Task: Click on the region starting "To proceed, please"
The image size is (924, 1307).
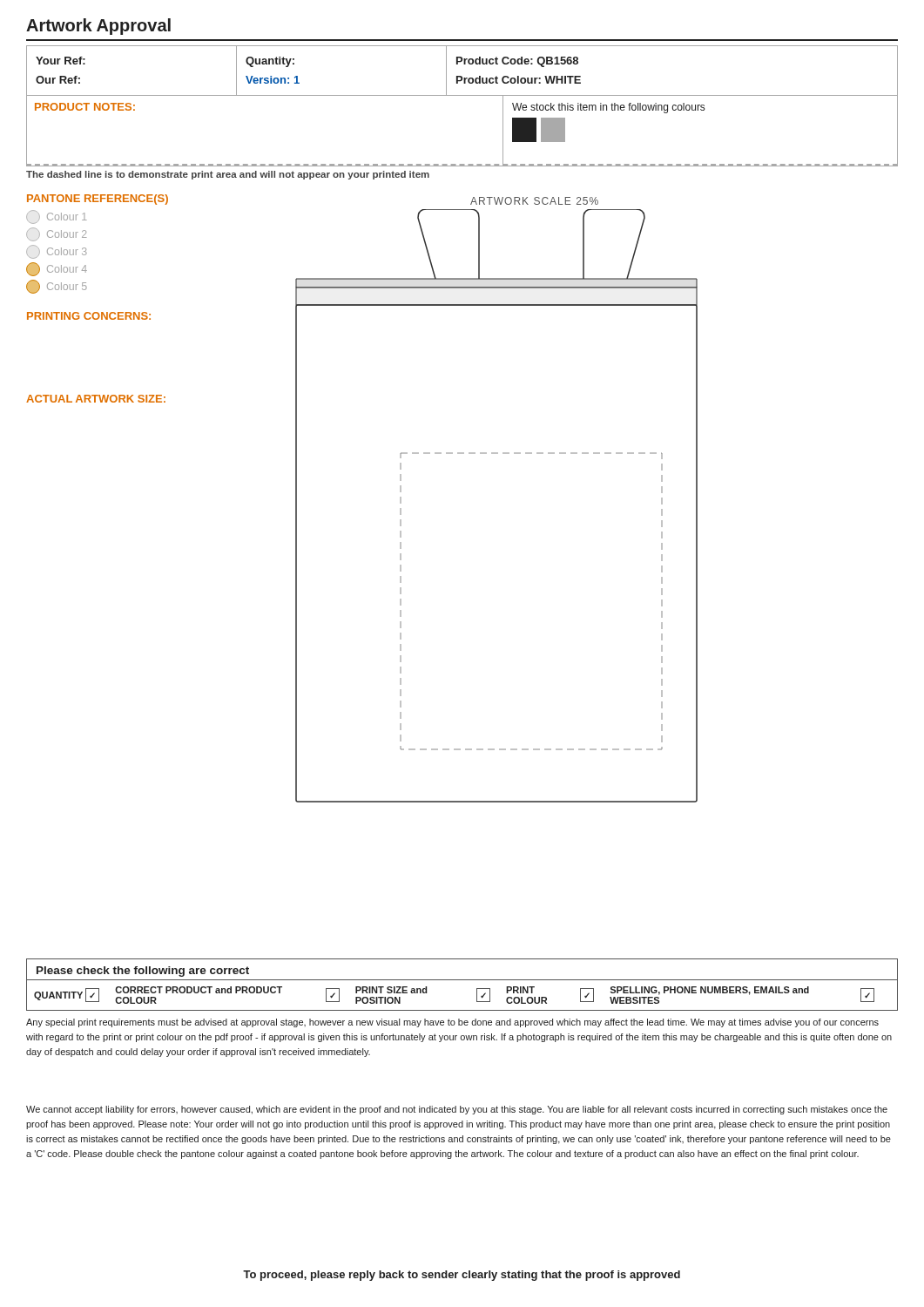Action: 462,1274
